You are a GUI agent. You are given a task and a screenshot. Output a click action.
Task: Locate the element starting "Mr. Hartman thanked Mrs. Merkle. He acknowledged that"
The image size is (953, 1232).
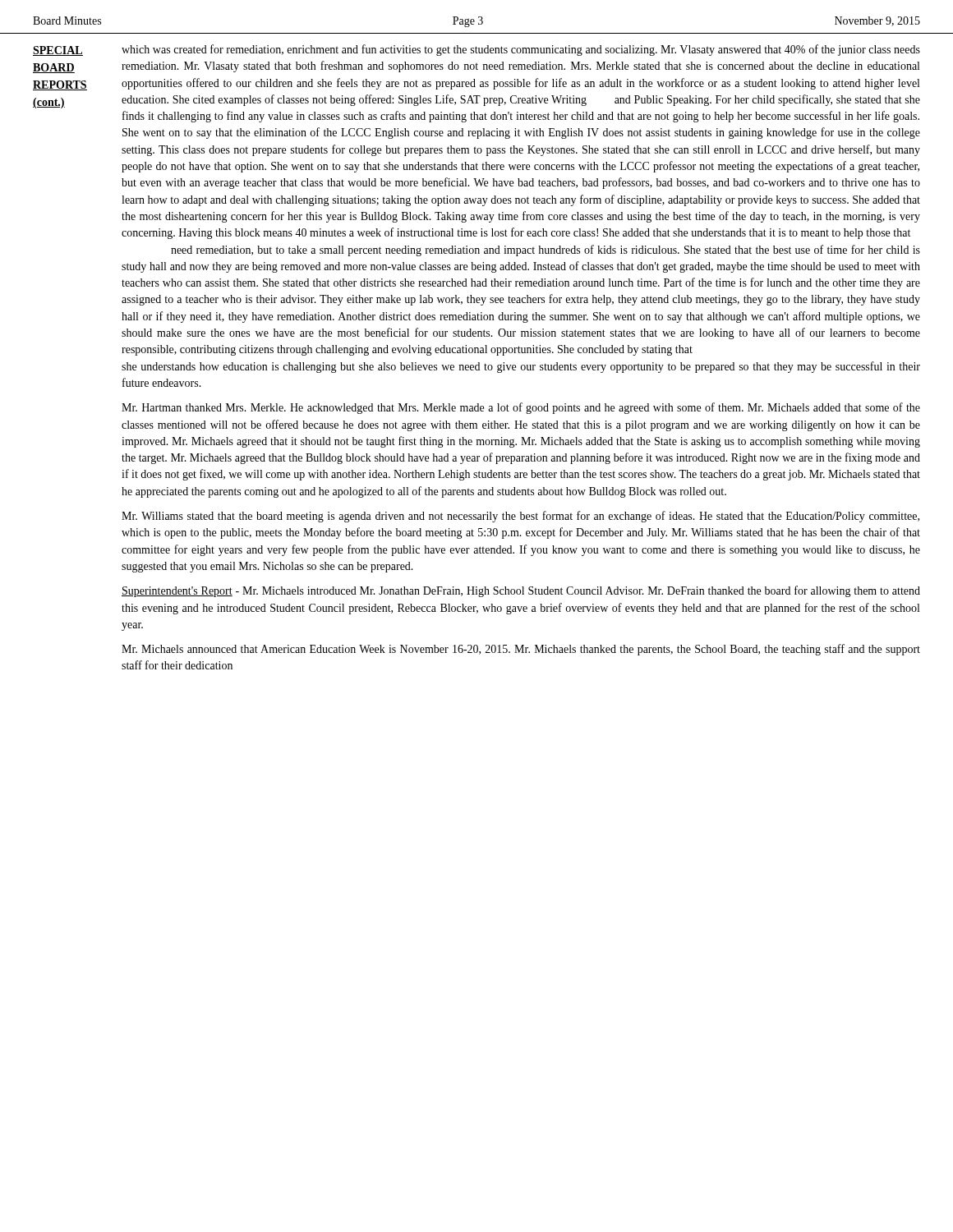click(521, 450)
